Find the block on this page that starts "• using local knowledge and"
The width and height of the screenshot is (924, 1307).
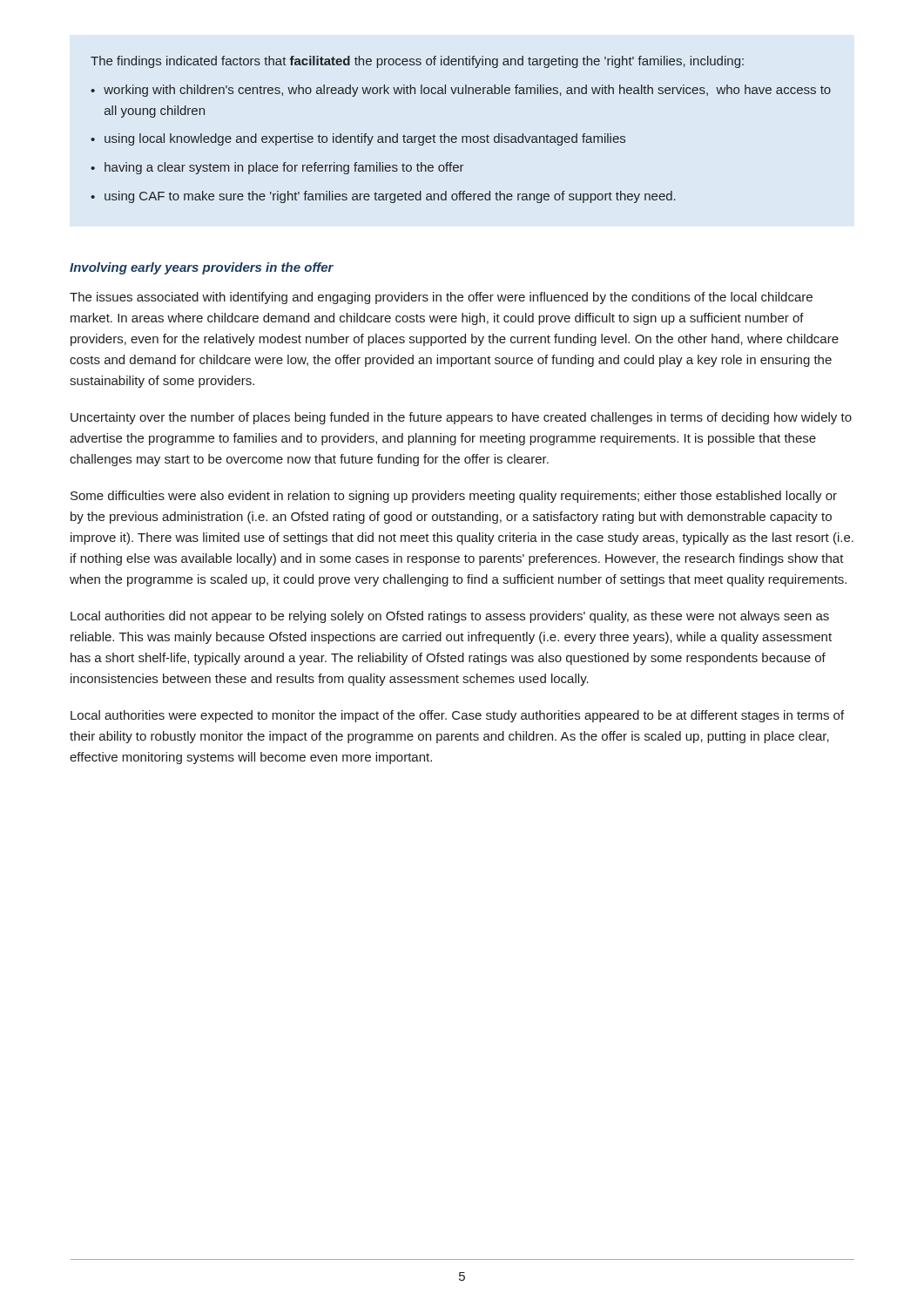[x=358, y=138]
